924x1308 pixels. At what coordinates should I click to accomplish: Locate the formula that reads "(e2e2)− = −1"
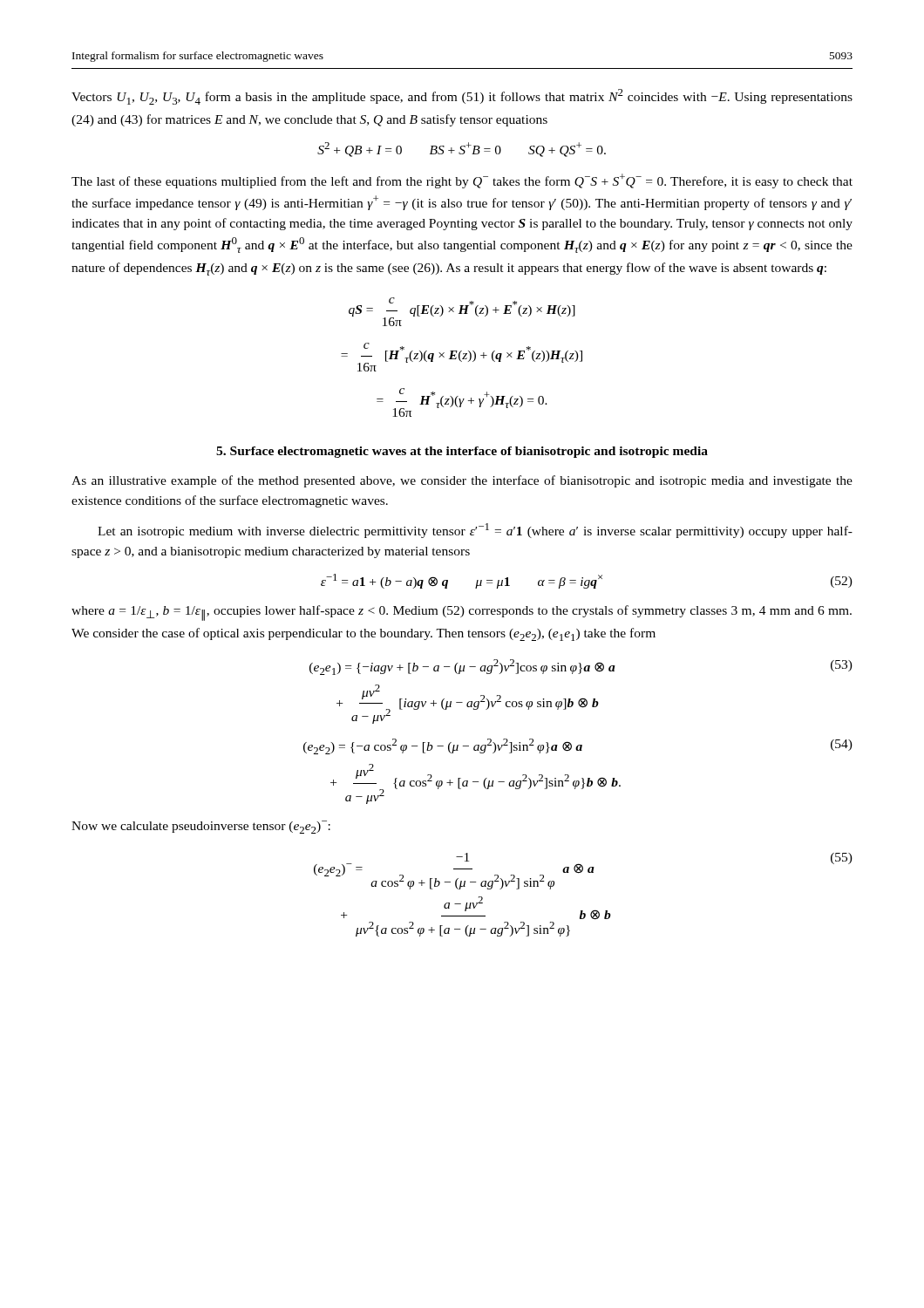pyautogui.click(x=462, y=894)
